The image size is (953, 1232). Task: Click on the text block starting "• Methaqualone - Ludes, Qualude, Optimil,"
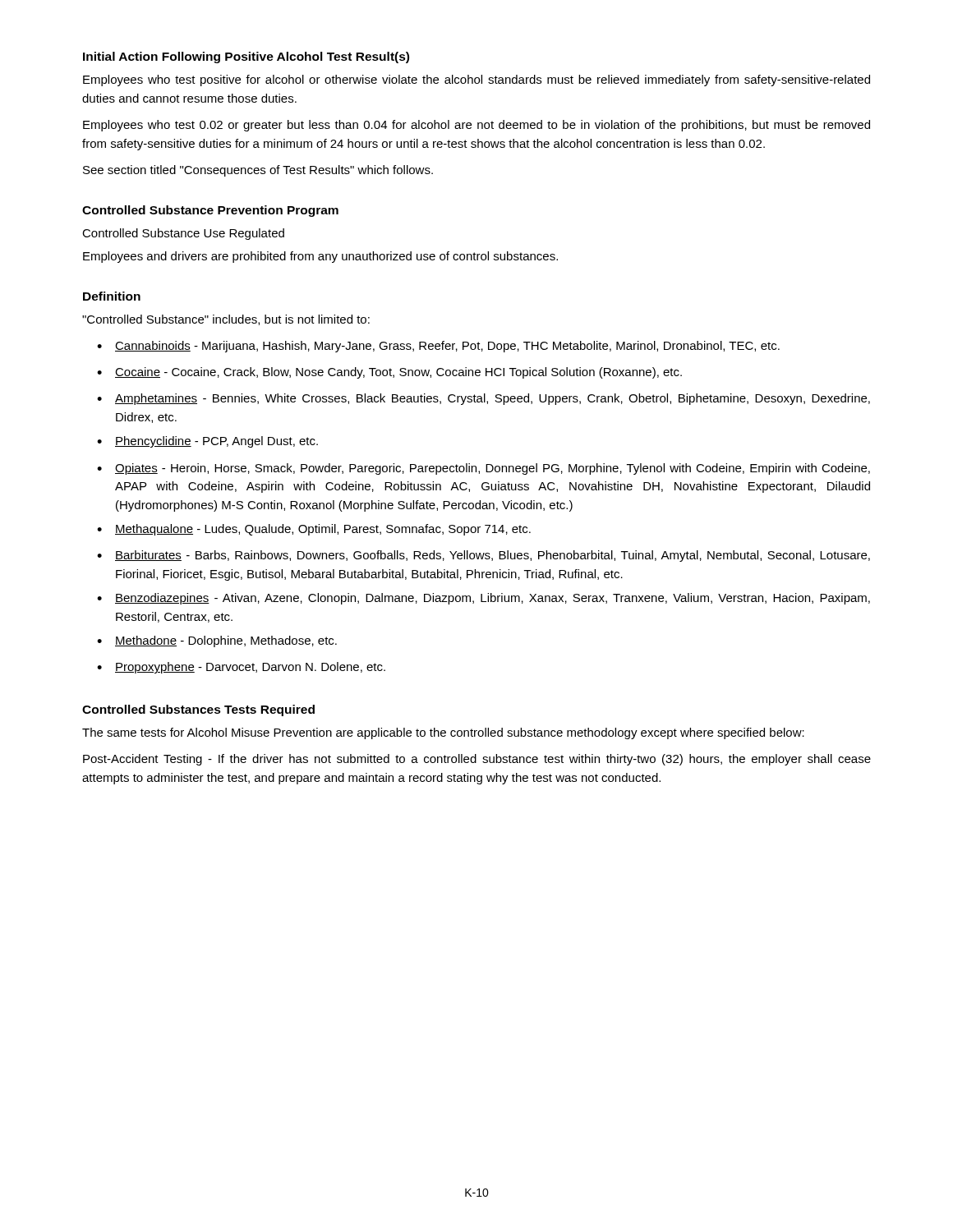(484, 530)
